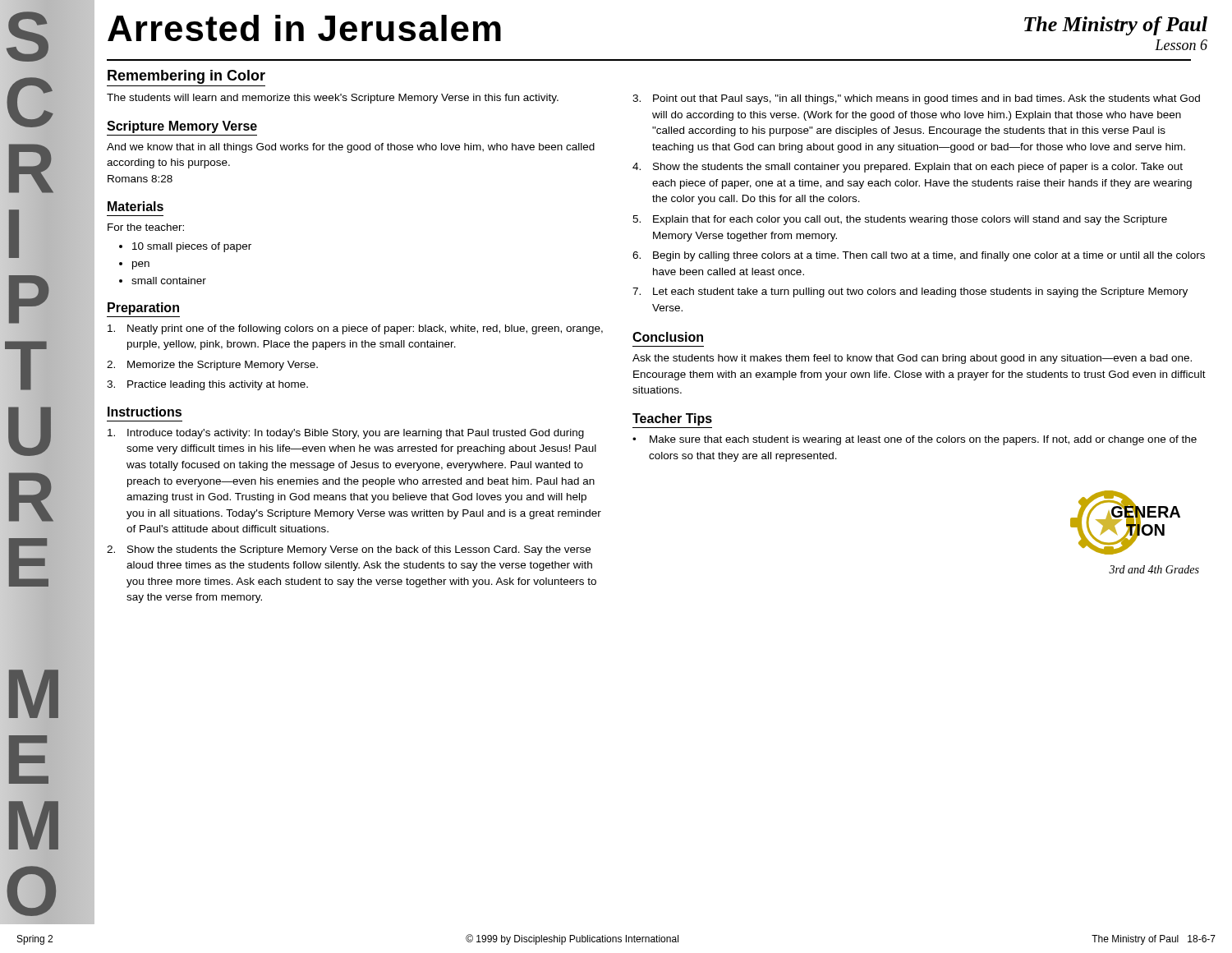1232x953 pixels.
Task: Locate the logo
Action: (916, 532)
